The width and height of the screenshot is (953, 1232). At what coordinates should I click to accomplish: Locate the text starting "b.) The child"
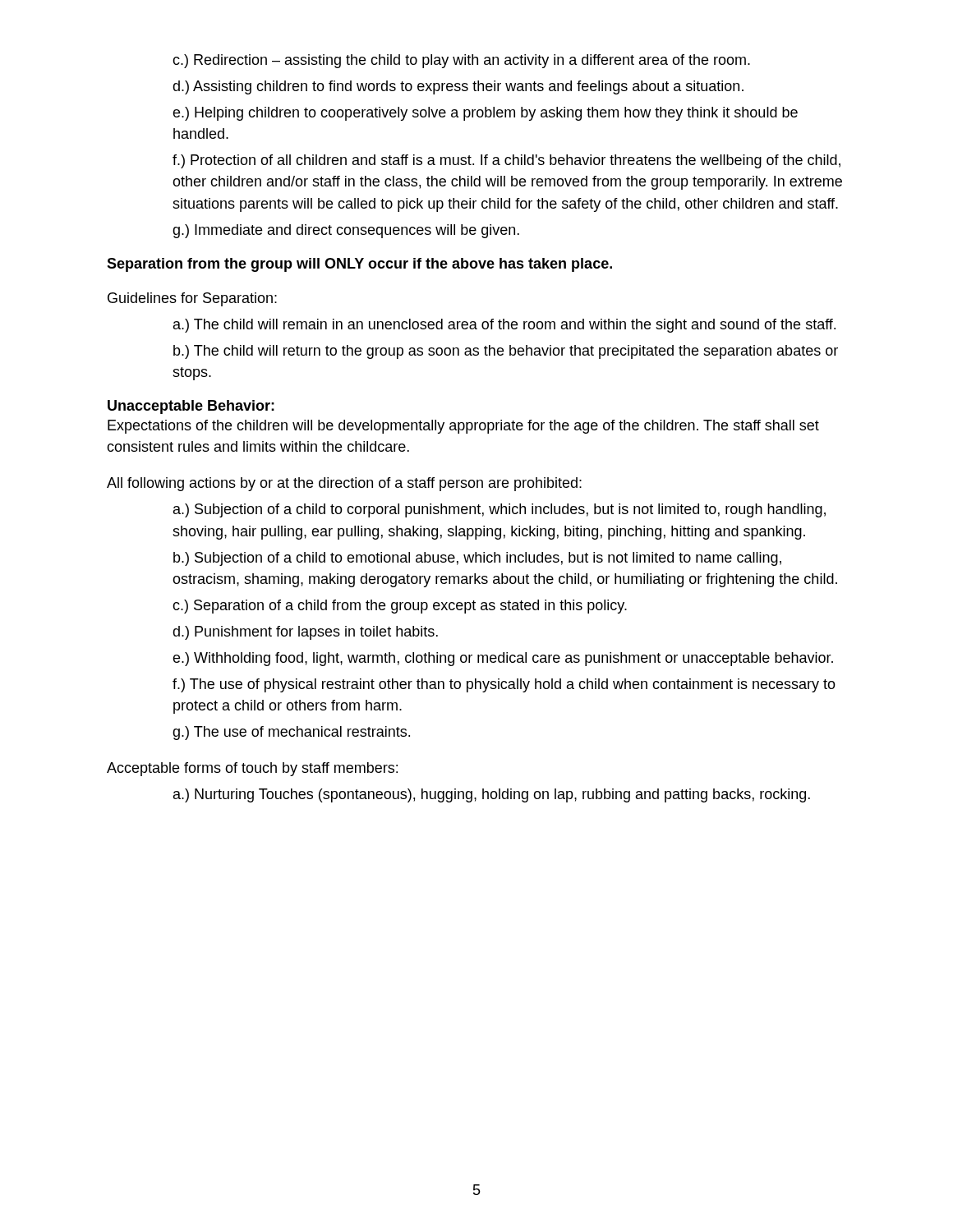(x=509, y=361)
